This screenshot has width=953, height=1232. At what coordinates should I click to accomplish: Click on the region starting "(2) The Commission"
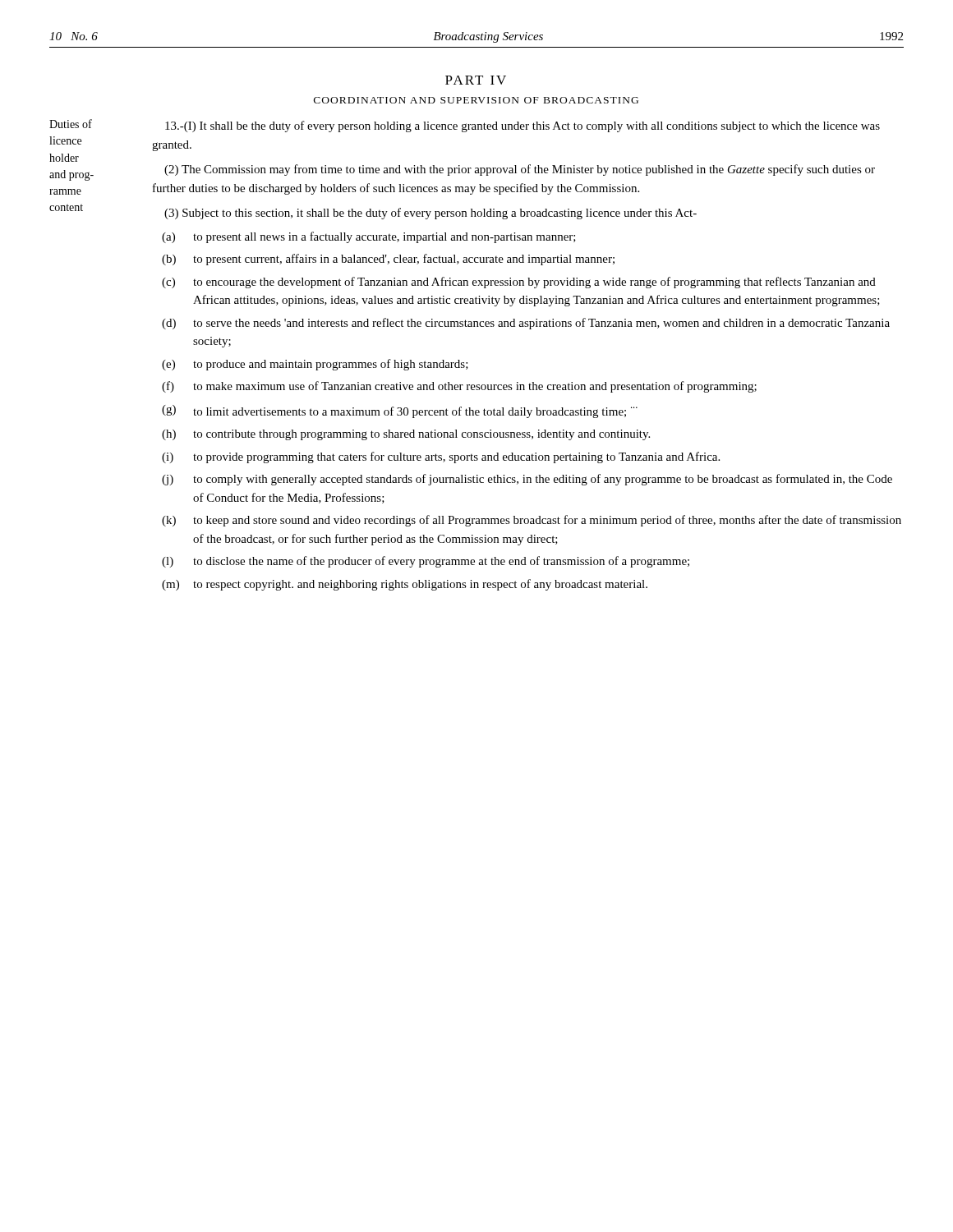pos(513,178)
